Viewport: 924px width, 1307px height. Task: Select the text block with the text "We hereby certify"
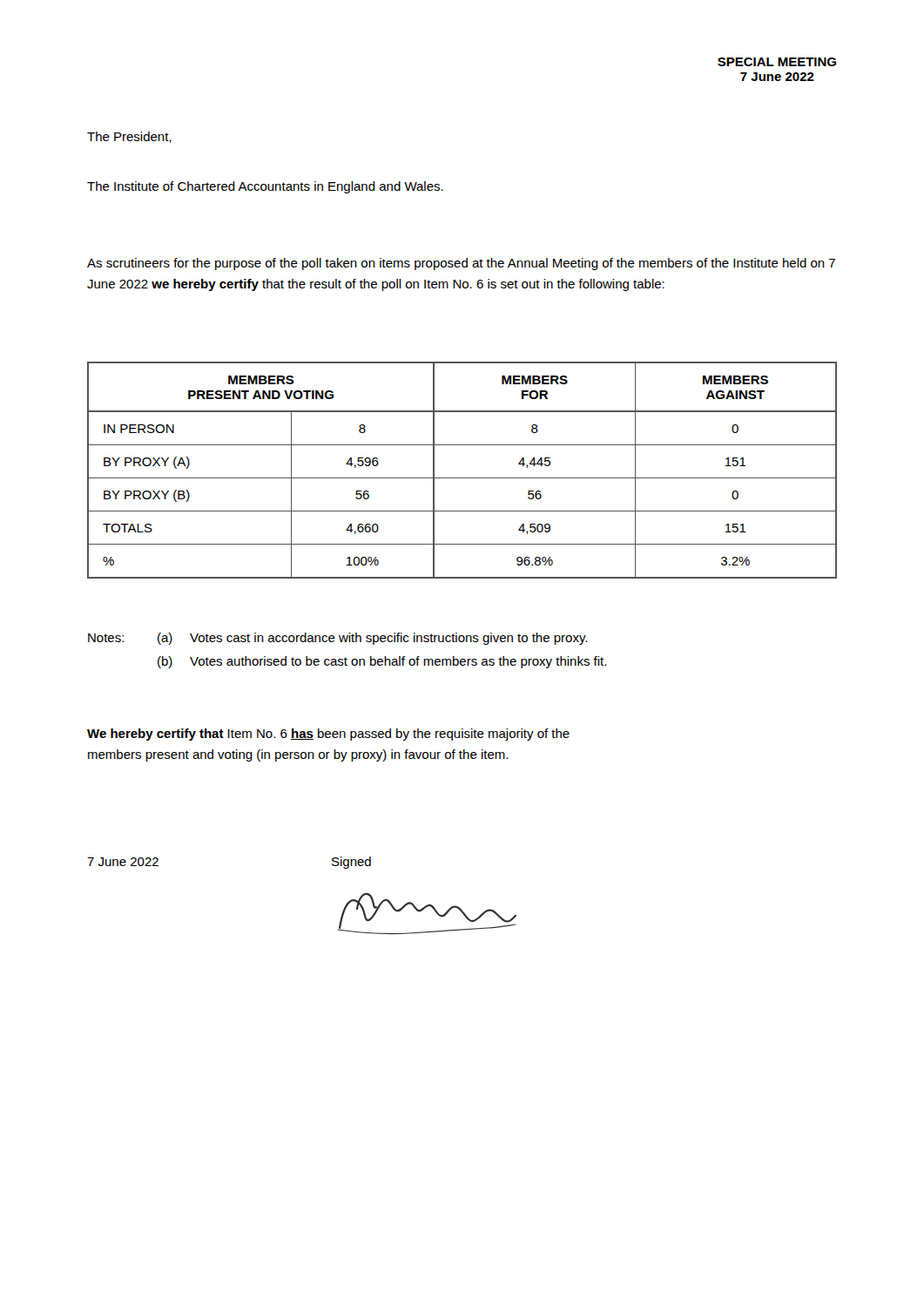[x=328, y=744]
